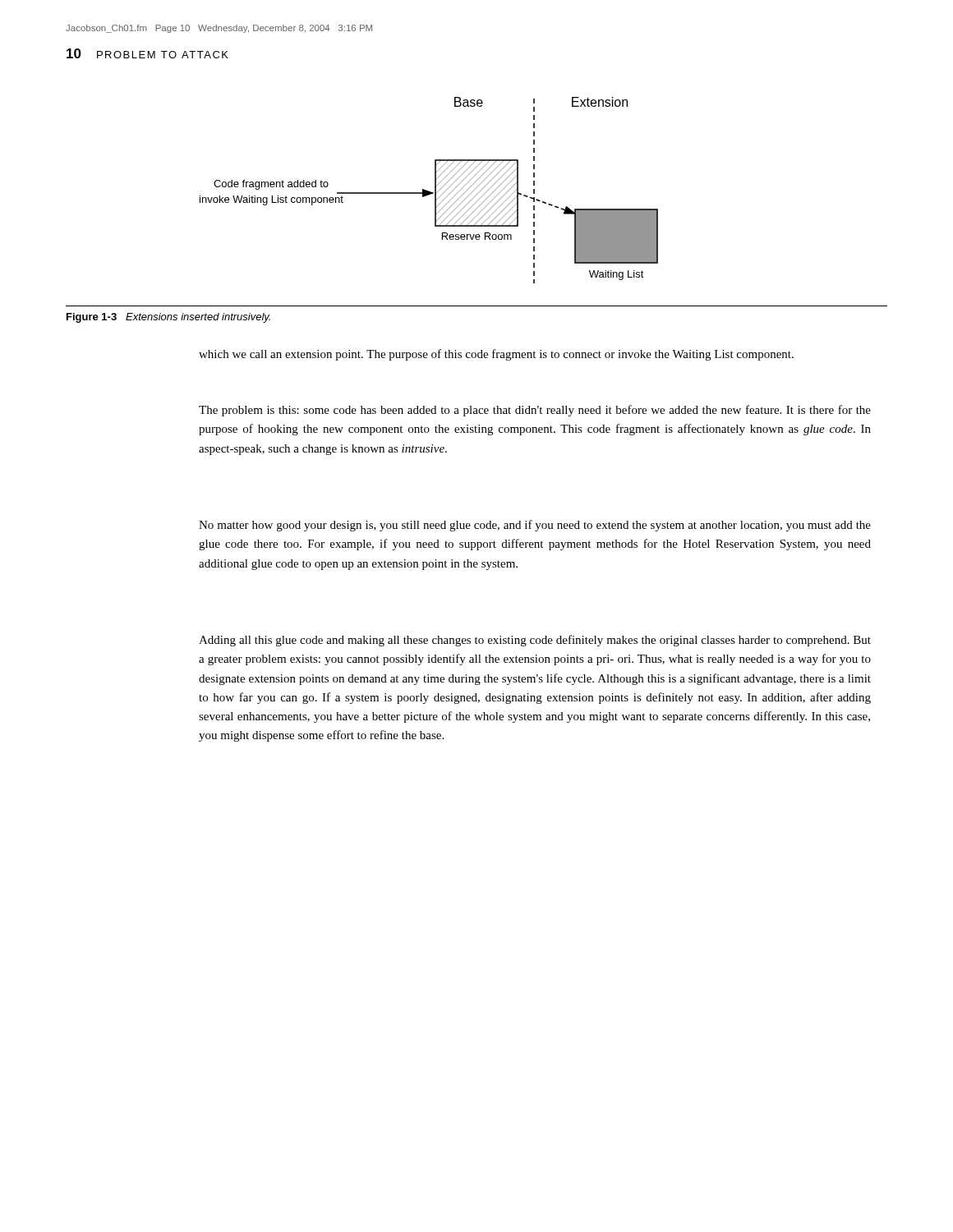The height and width of the screenshot is (1232, 953).
Task: Find the text block that says "The problem is this: some code has"
Action: 535,429
